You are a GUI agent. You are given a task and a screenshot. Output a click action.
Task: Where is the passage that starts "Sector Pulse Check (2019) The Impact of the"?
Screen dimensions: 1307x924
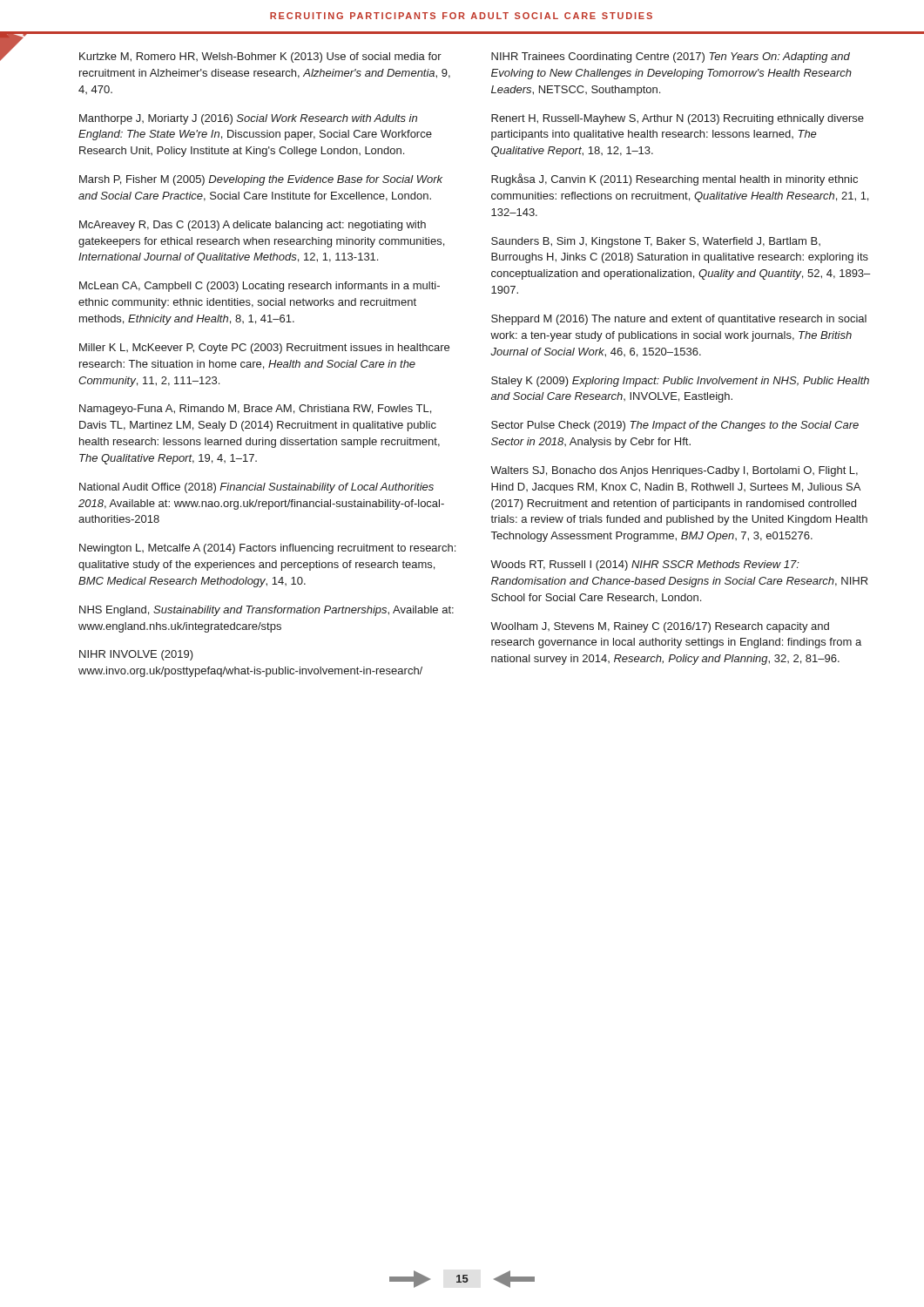pyautogui.click(x=675, y=433)
